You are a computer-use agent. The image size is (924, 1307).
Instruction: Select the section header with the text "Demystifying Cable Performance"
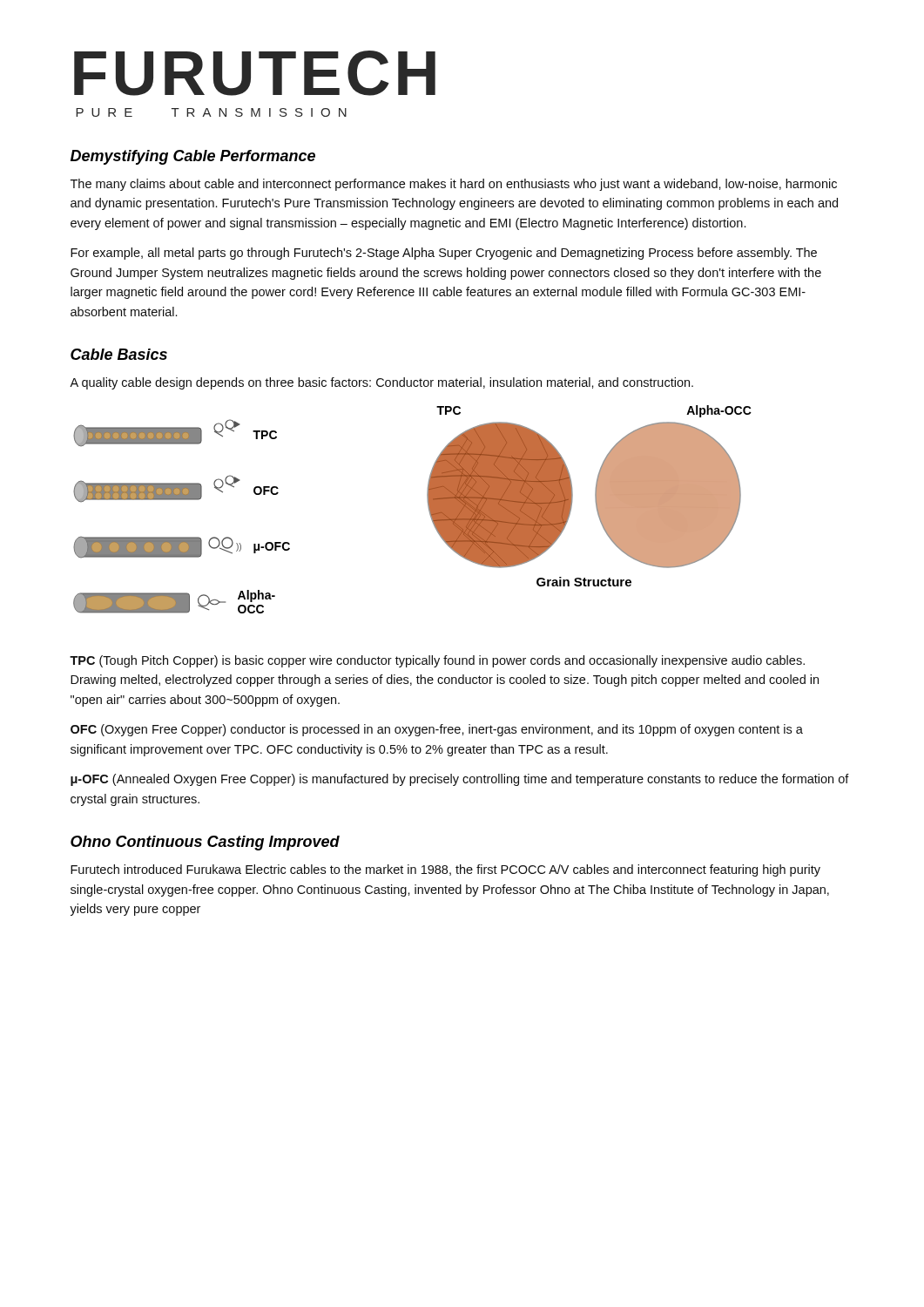click(193, 156)
